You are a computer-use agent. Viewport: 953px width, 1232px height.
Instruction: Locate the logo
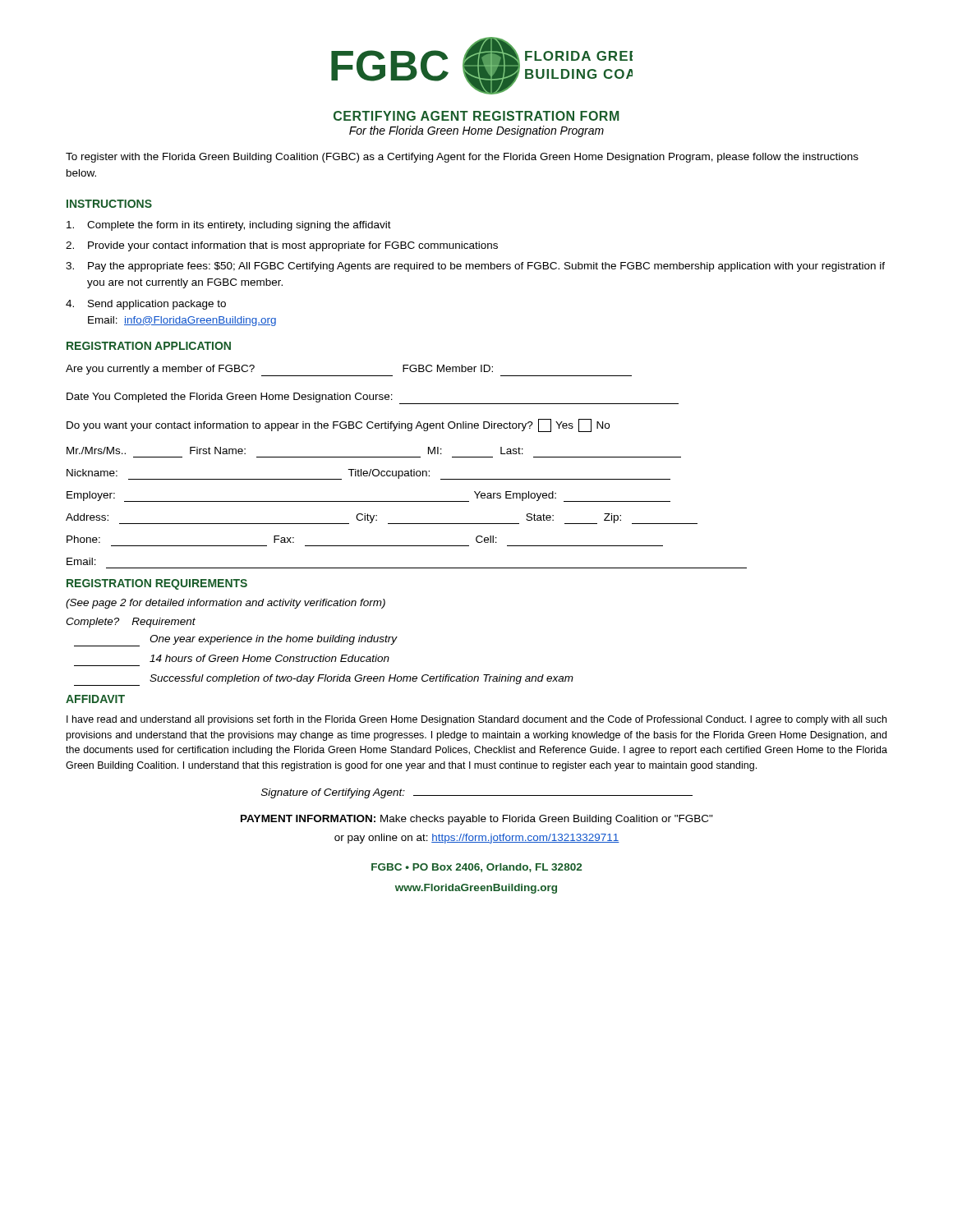click(x=476, y=67)
